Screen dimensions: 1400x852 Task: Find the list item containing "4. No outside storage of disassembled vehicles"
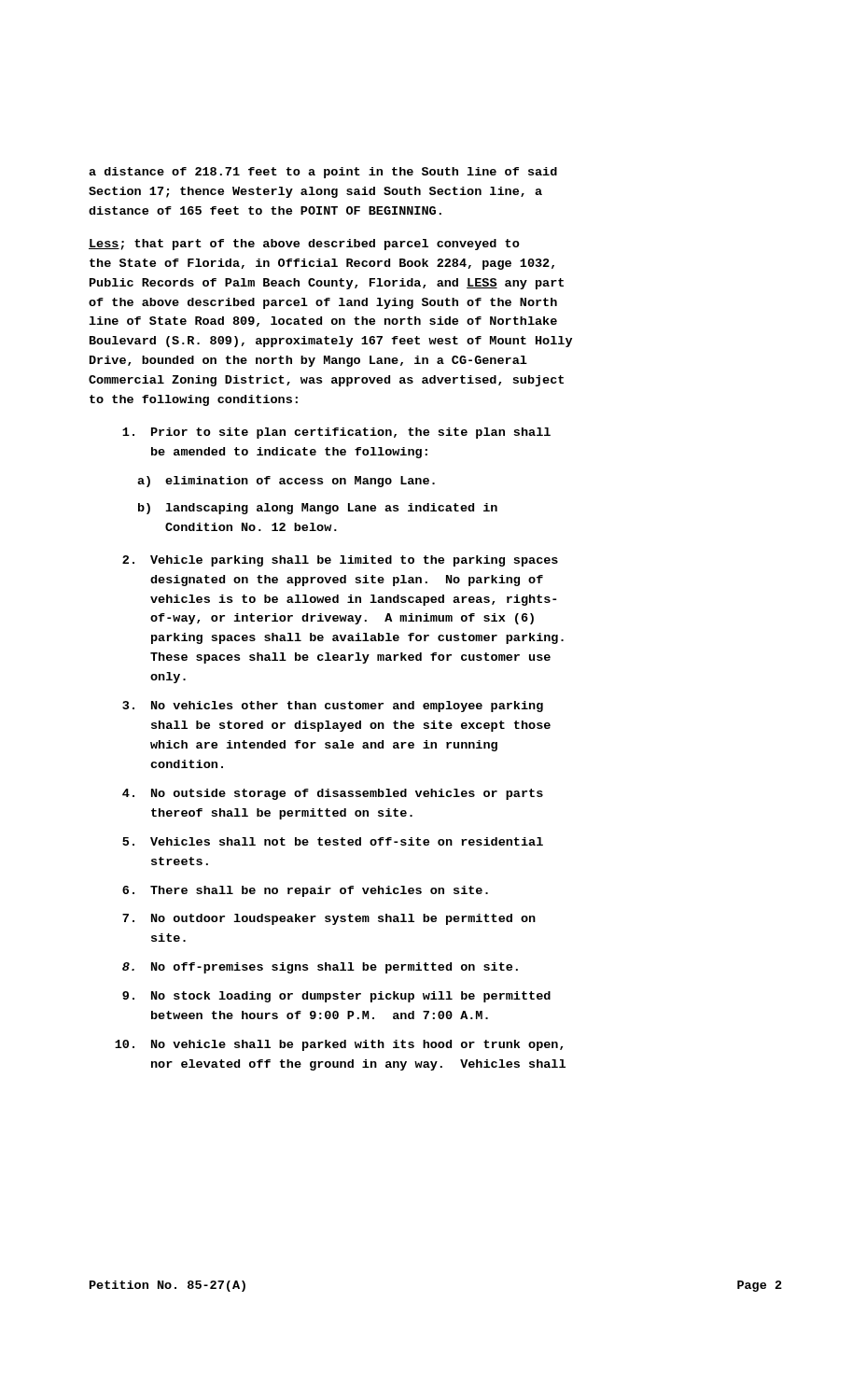click(x=435, y=804)
